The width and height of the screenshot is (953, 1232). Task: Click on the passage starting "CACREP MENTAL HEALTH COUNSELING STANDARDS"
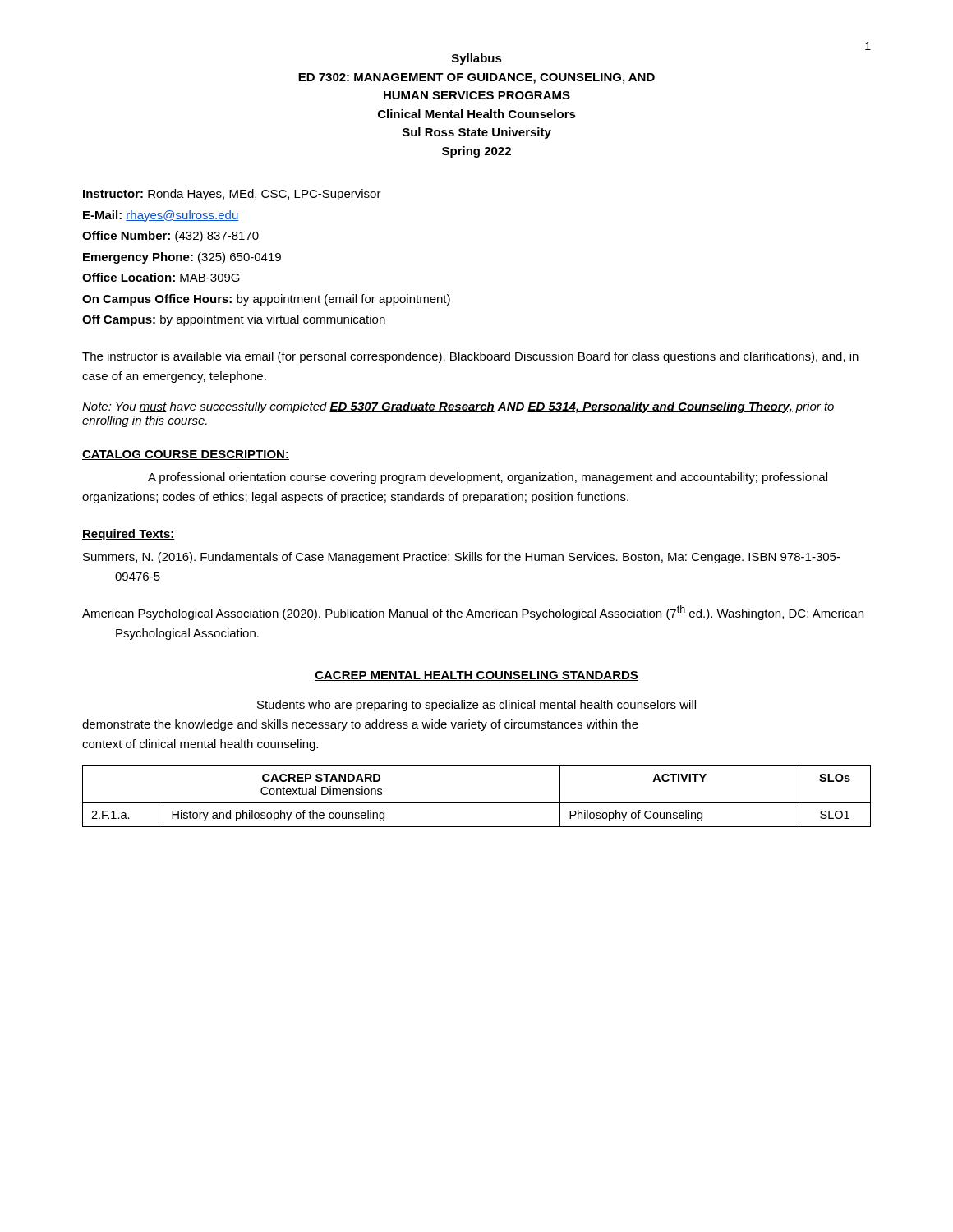[x=476, y=674]
